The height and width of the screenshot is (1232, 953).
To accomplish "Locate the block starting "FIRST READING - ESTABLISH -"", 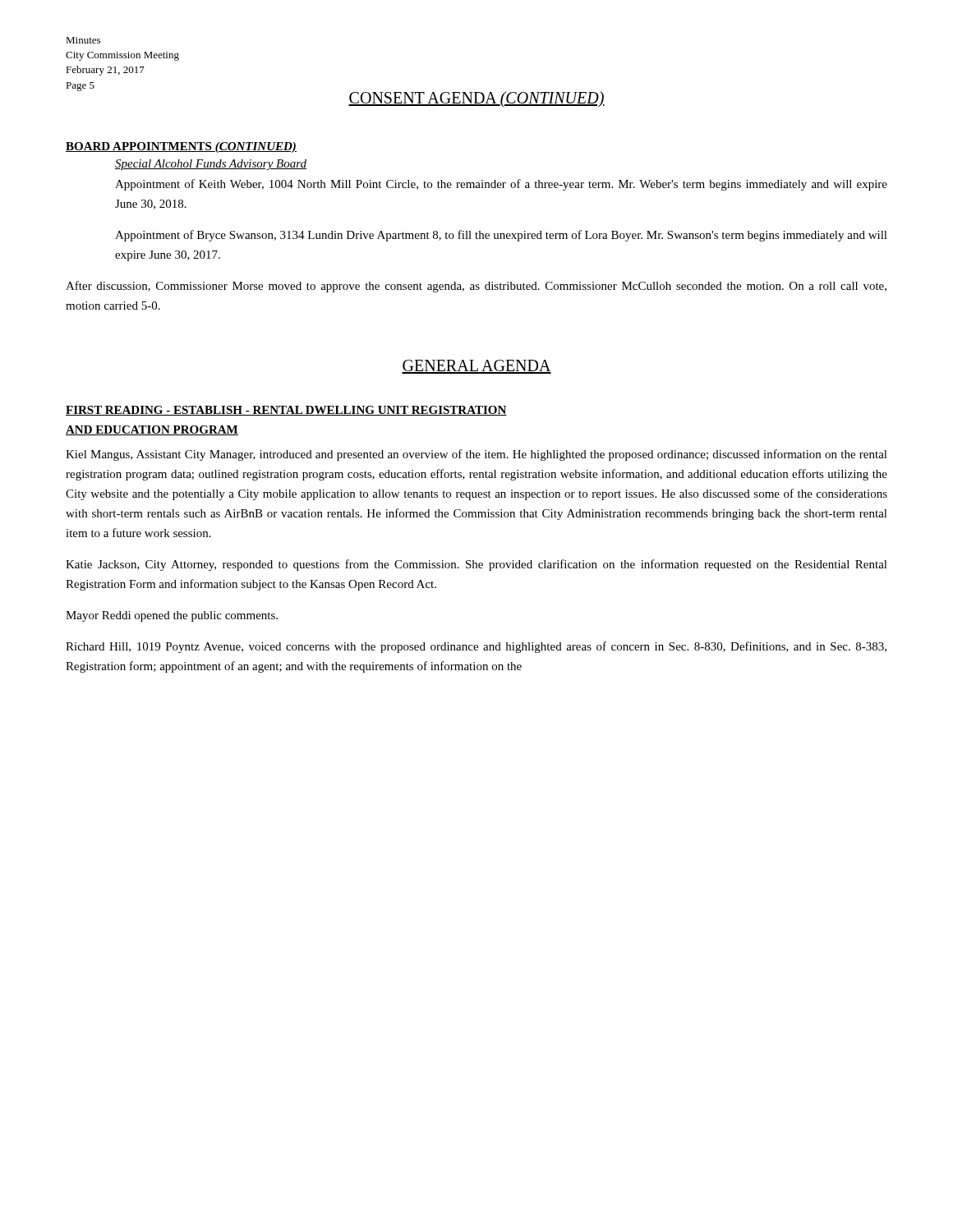I will (x=286, y=420).
